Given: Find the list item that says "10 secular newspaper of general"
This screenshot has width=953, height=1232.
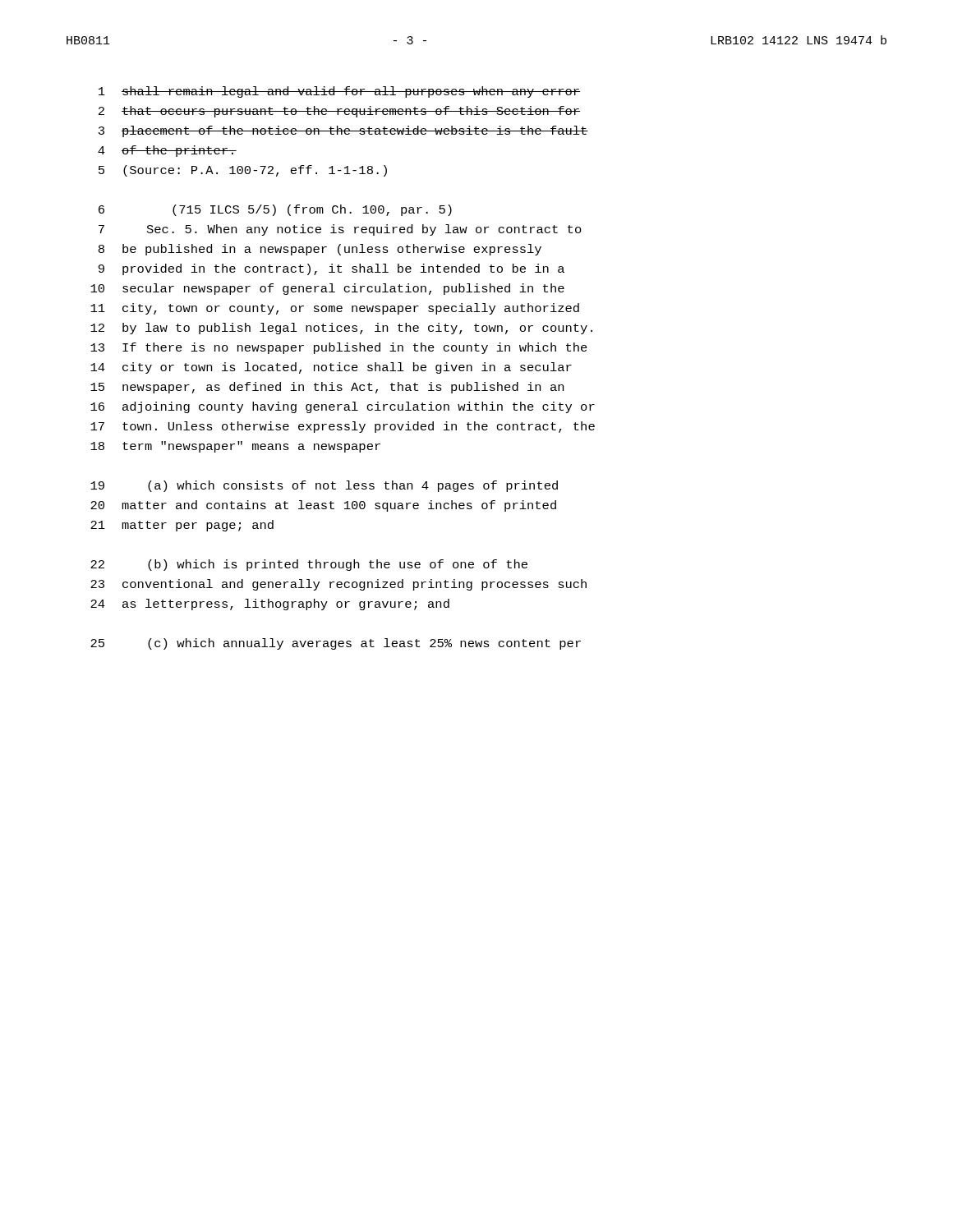Looking at the screenshot, I should (476, 289).
